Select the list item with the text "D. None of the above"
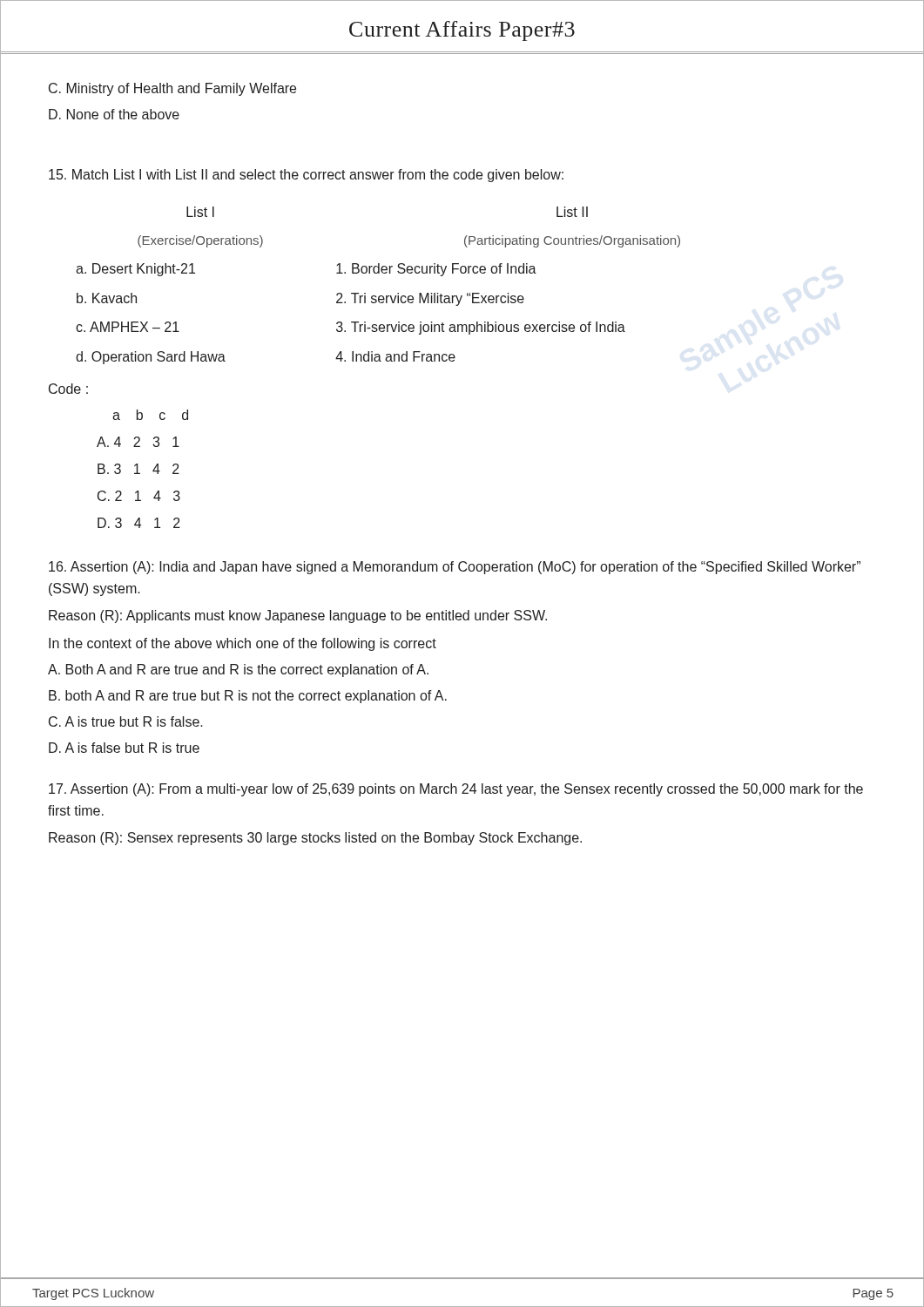The width and height of the screenshot is (924, 1307). pyautogui.click(x=114, y=115)
